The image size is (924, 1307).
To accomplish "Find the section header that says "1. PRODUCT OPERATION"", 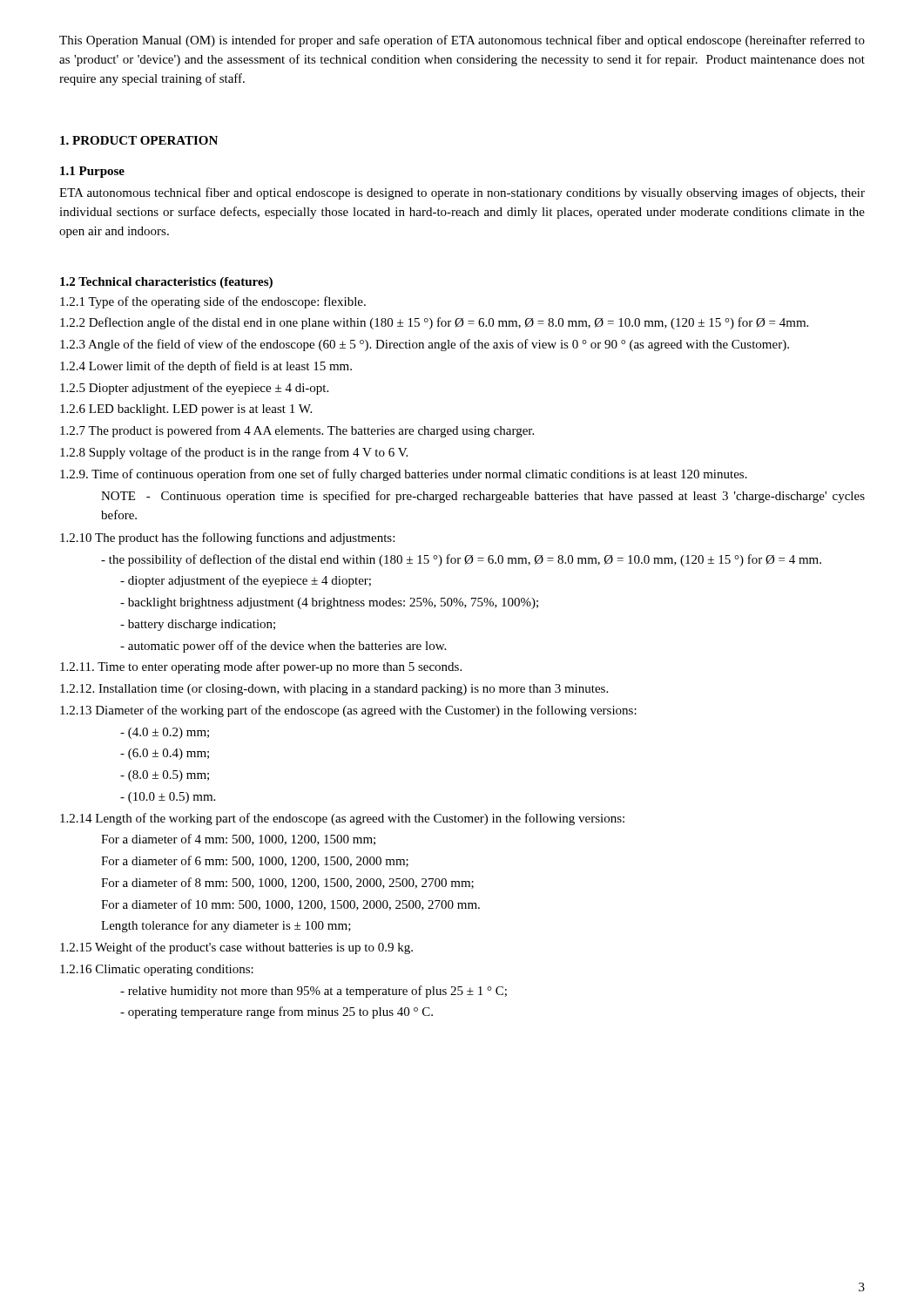I will [139, 141].
